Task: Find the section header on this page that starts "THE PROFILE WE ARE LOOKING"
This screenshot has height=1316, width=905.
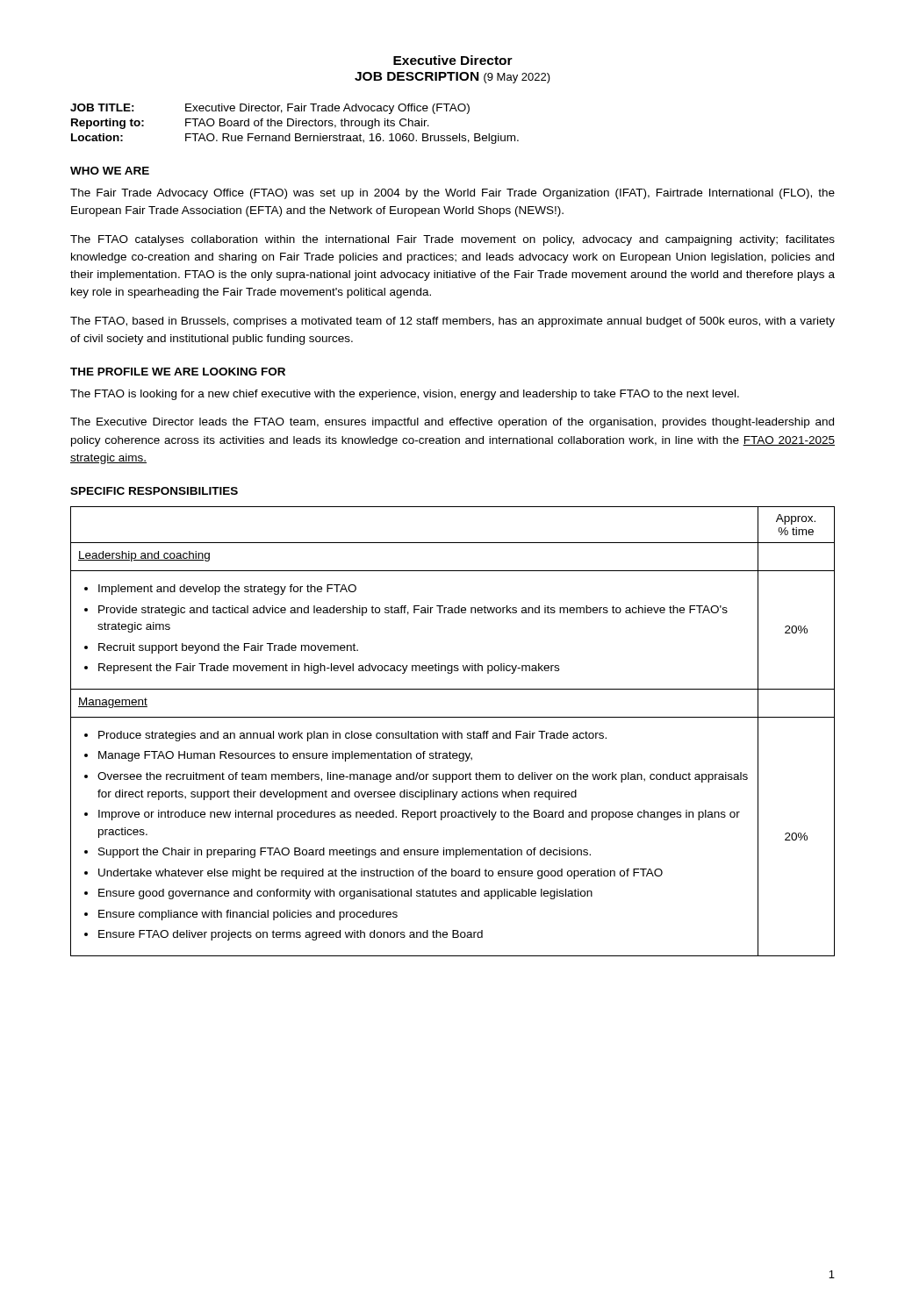Action: point(178,372)
